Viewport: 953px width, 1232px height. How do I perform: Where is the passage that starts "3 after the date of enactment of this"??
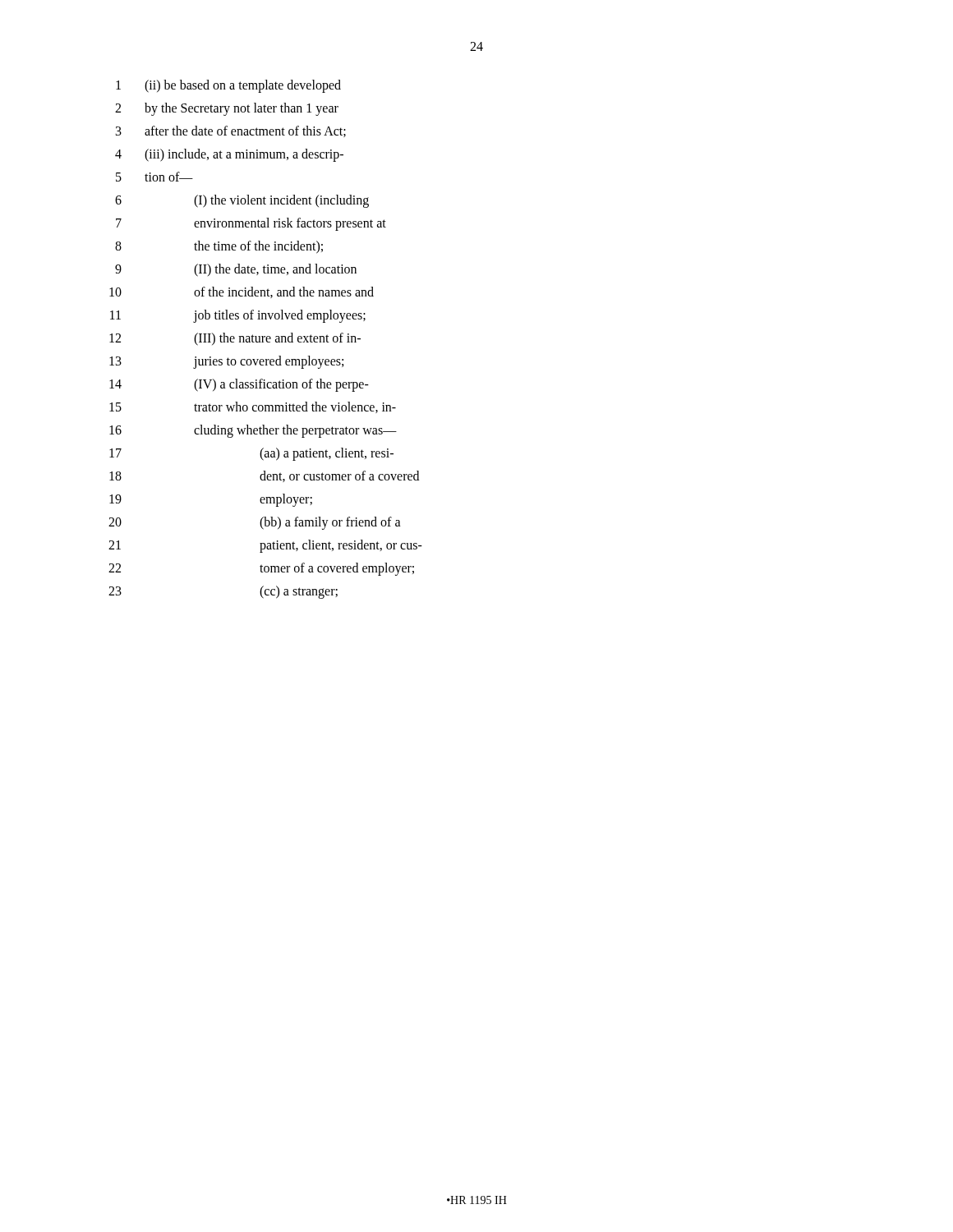pyautogui.click(x=231, y=131)
